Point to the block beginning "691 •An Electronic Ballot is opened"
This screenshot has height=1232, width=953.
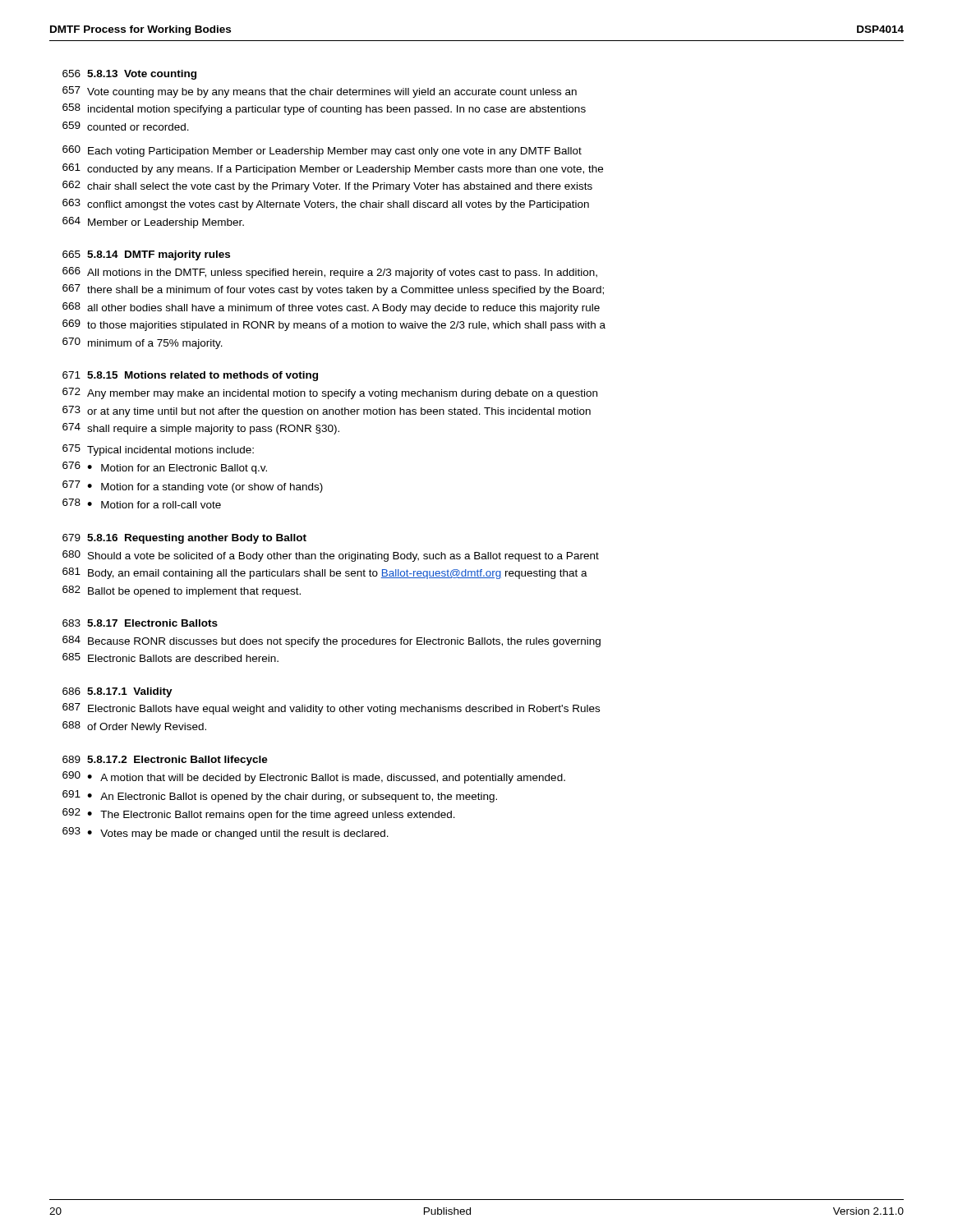coord(274,796)
